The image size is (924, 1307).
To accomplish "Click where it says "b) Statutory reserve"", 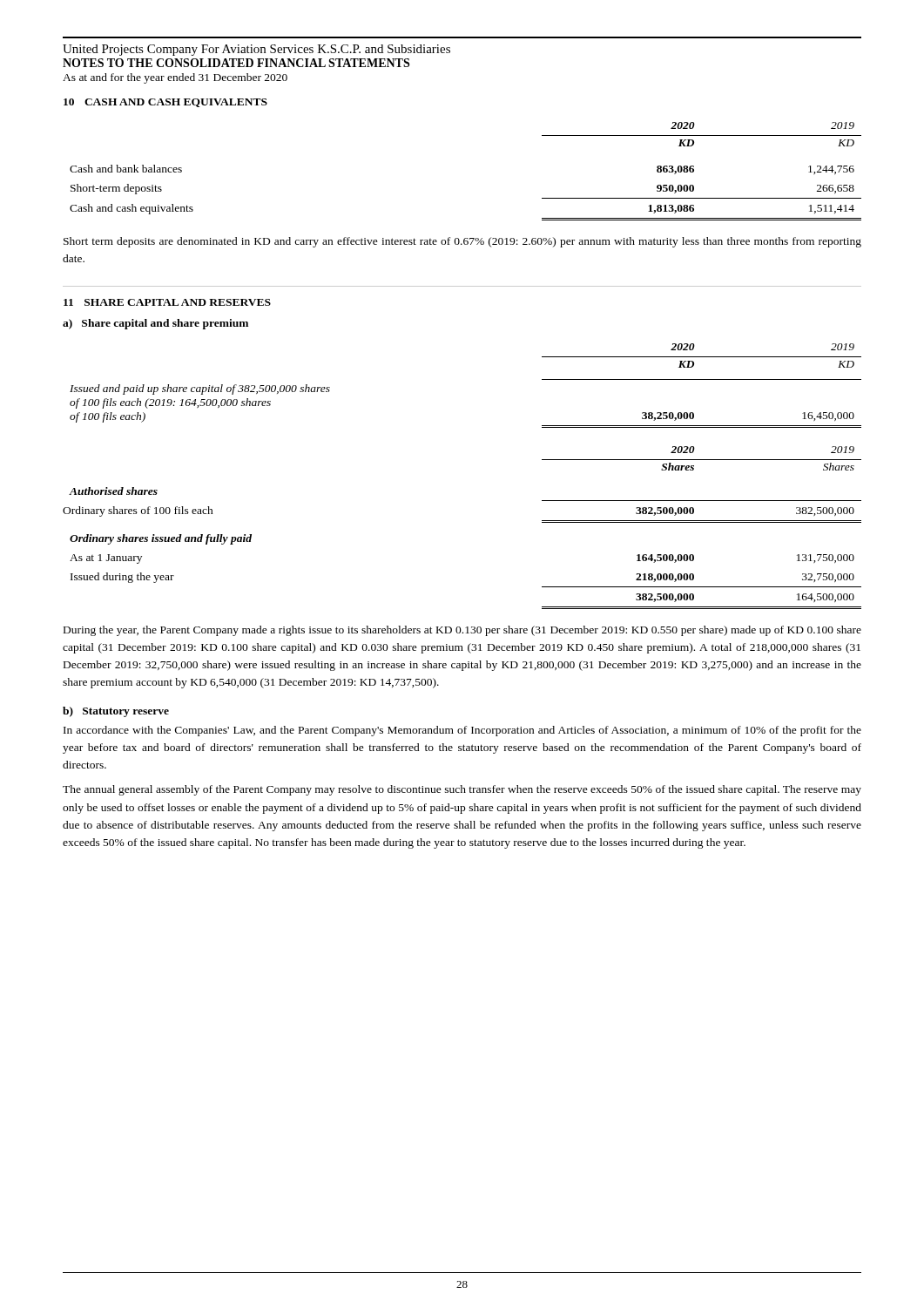I will pyautogui.click(x=116, y=710).
